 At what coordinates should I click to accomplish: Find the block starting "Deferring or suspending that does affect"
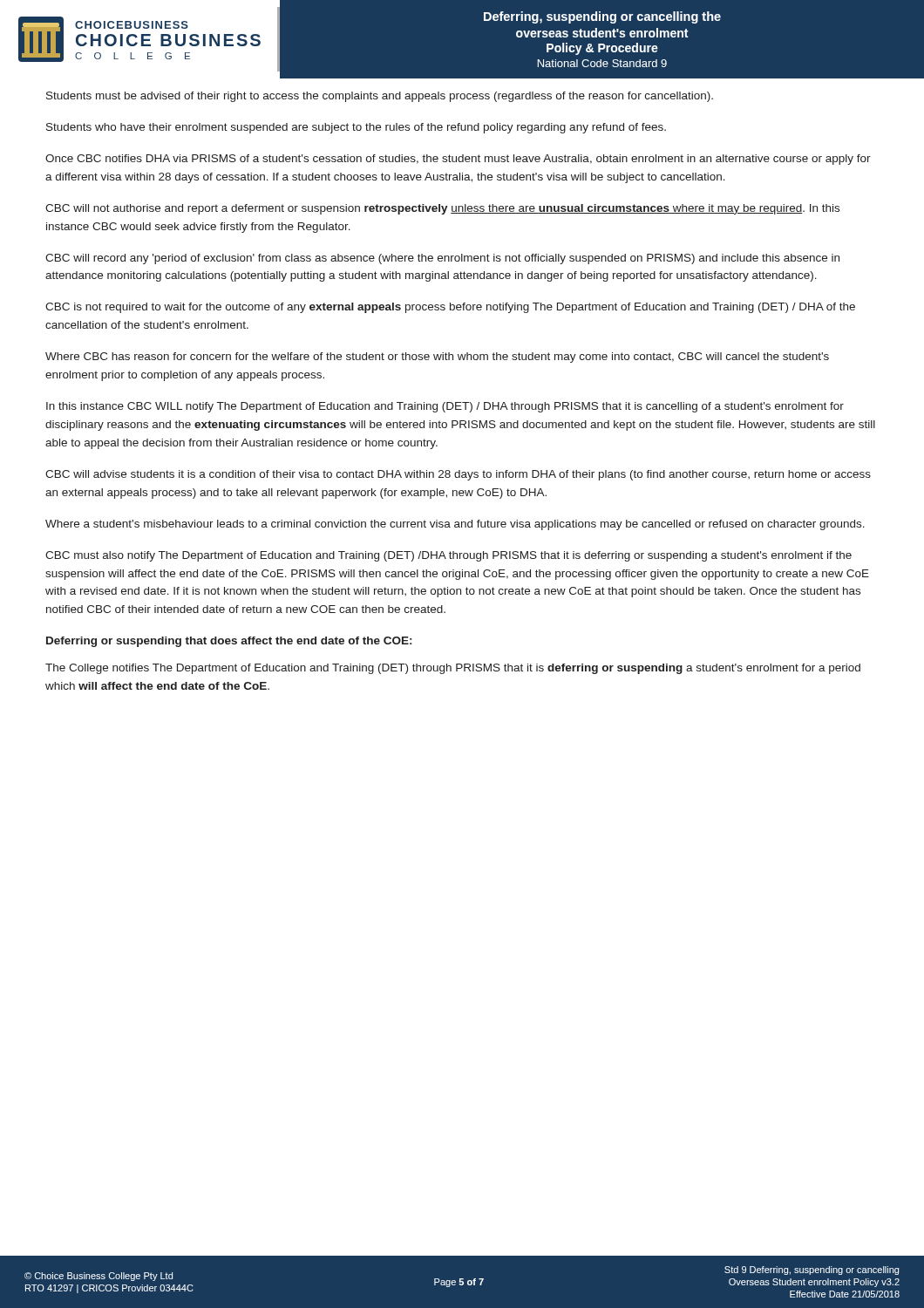229,641
